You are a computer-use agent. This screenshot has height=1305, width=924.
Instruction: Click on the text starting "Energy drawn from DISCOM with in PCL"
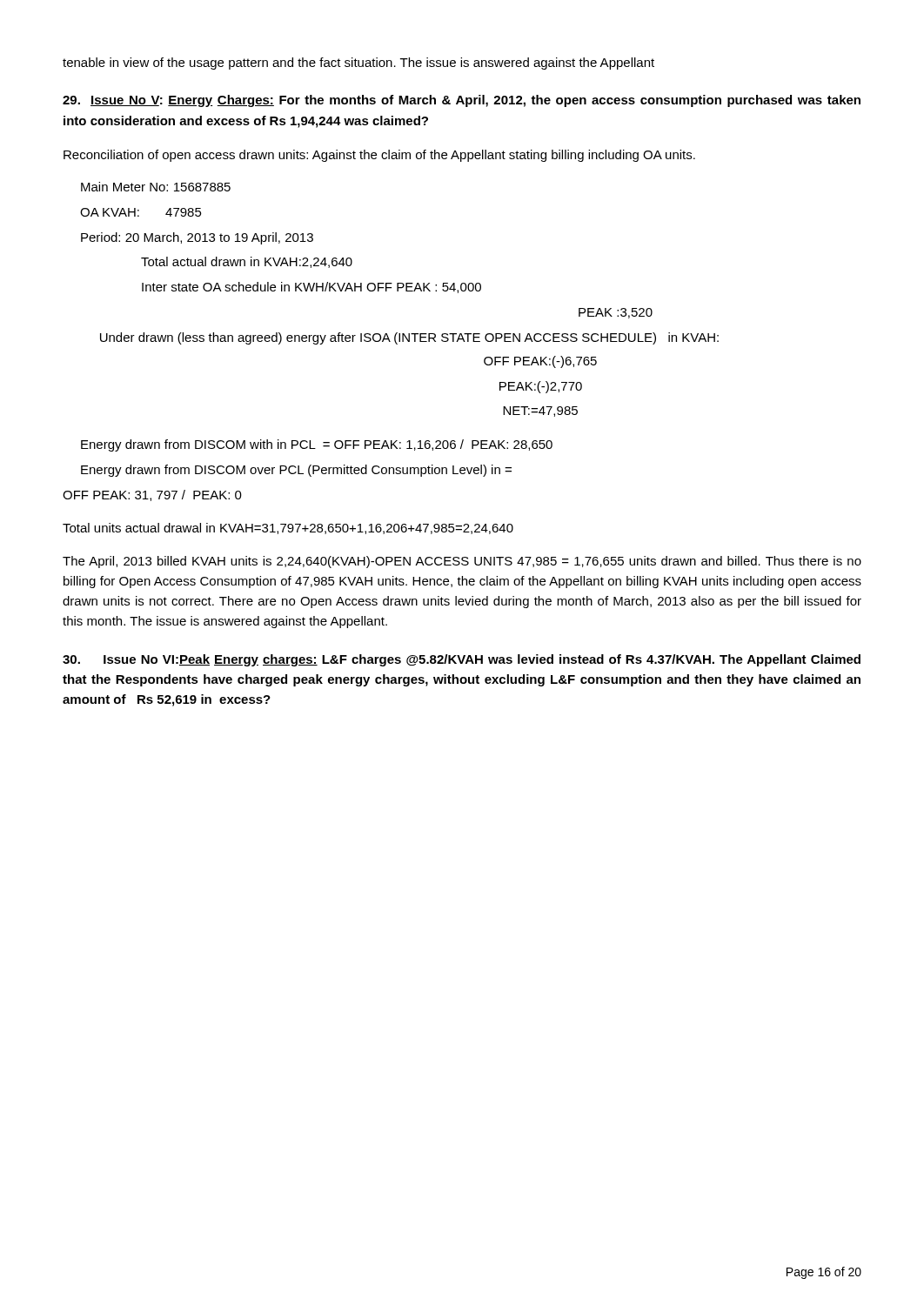coord(316,444)
